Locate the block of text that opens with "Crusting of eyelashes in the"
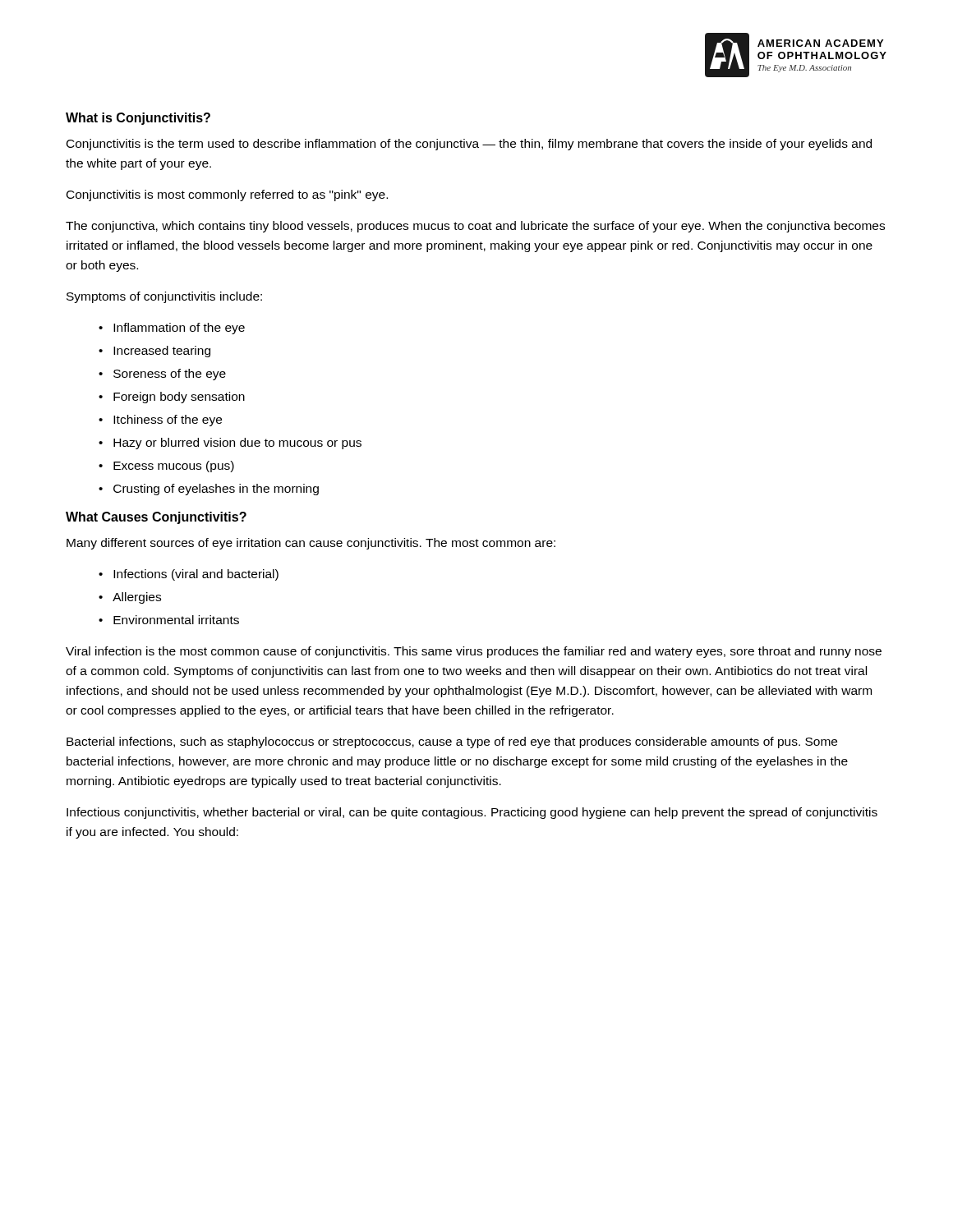Image resolution: width=953 pixels, height=1232 pixels. point(216,488)
